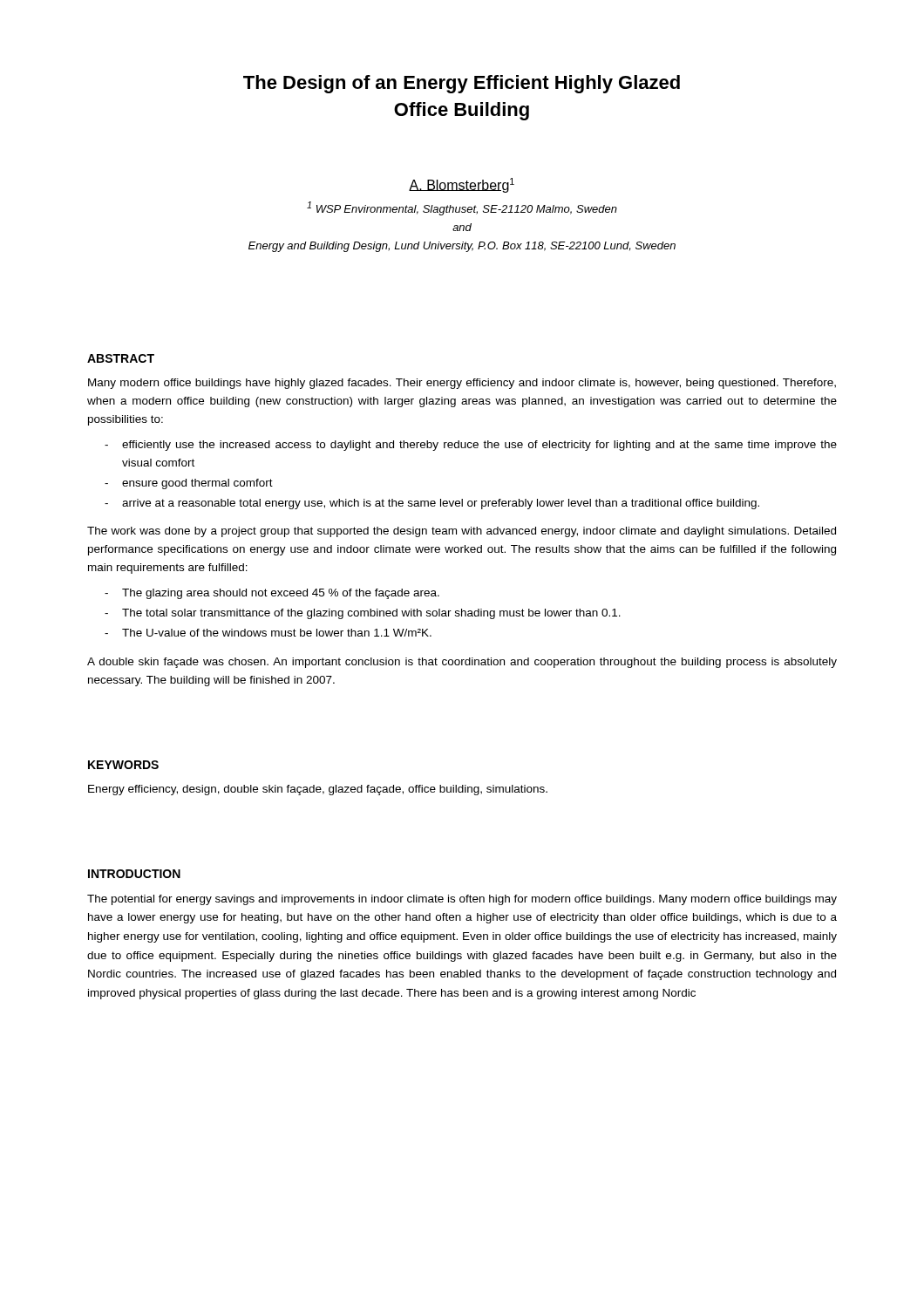
Task: Locate the text block containing "Many modern office buildings have"
Action: (462, 401)
